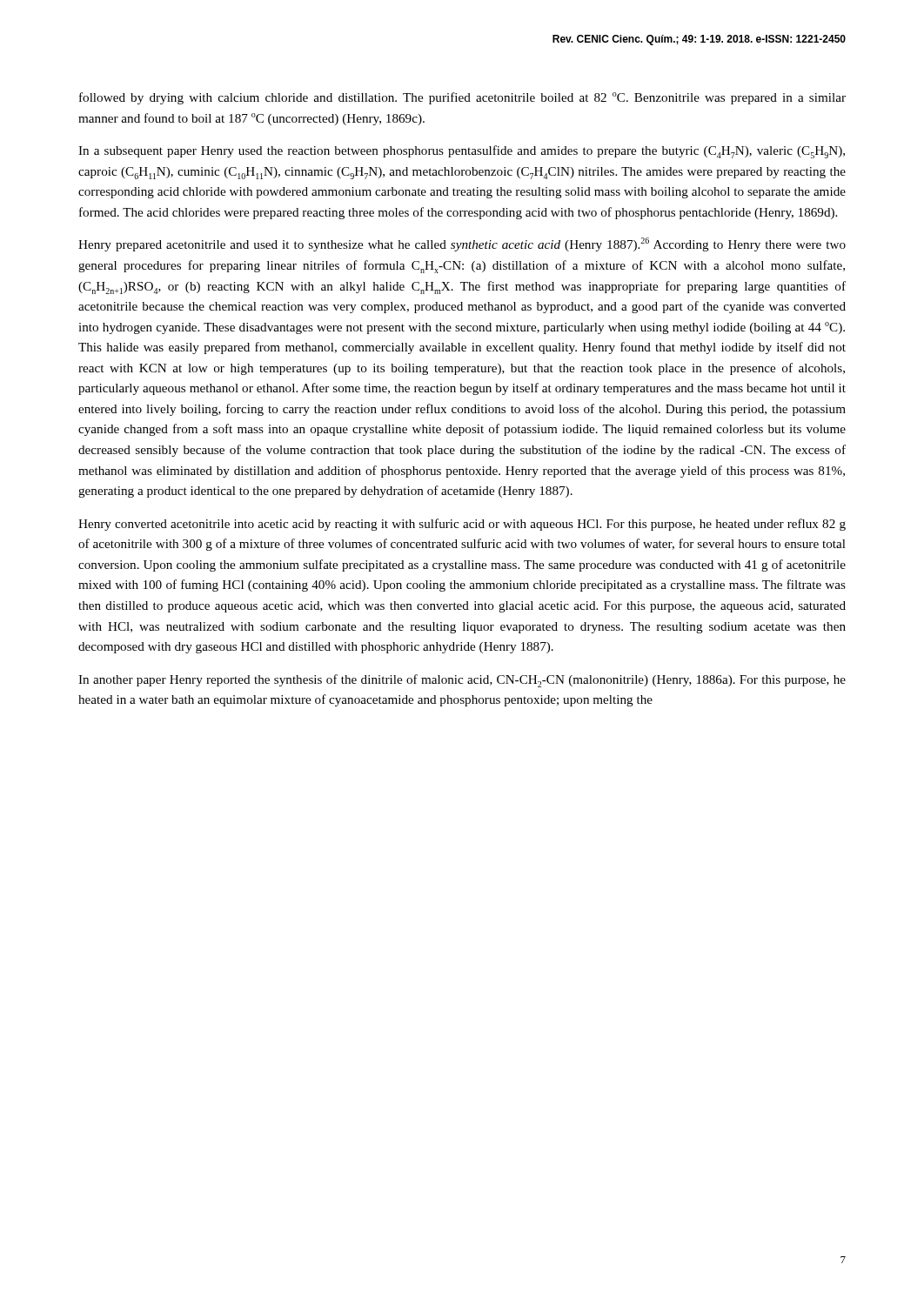Find the text block that reads "followed by drying"
Screen dimensions: 1305x924
tap(462, 108)
